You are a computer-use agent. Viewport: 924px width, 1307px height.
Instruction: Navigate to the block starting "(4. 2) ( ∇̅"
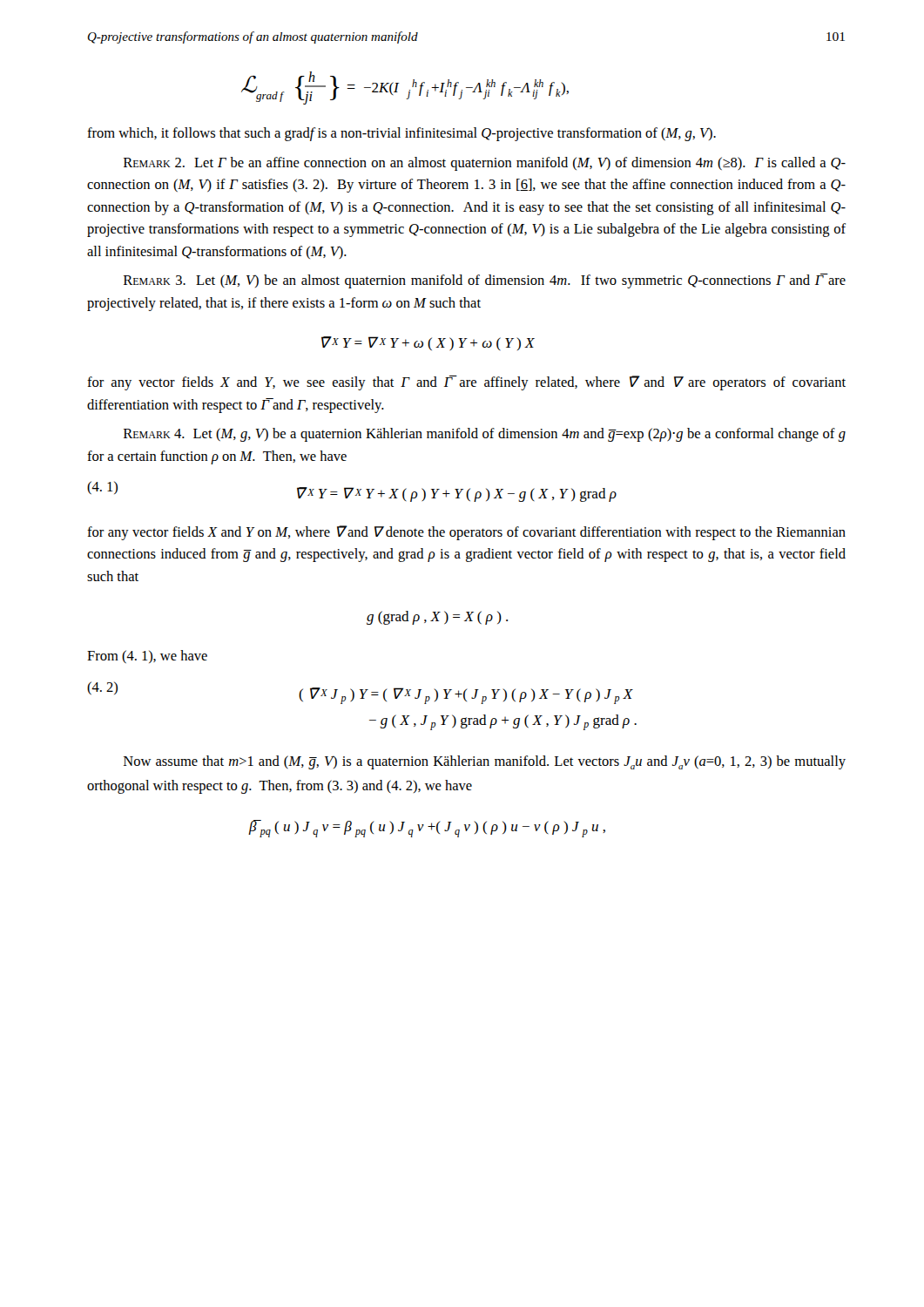pos(466,709)
